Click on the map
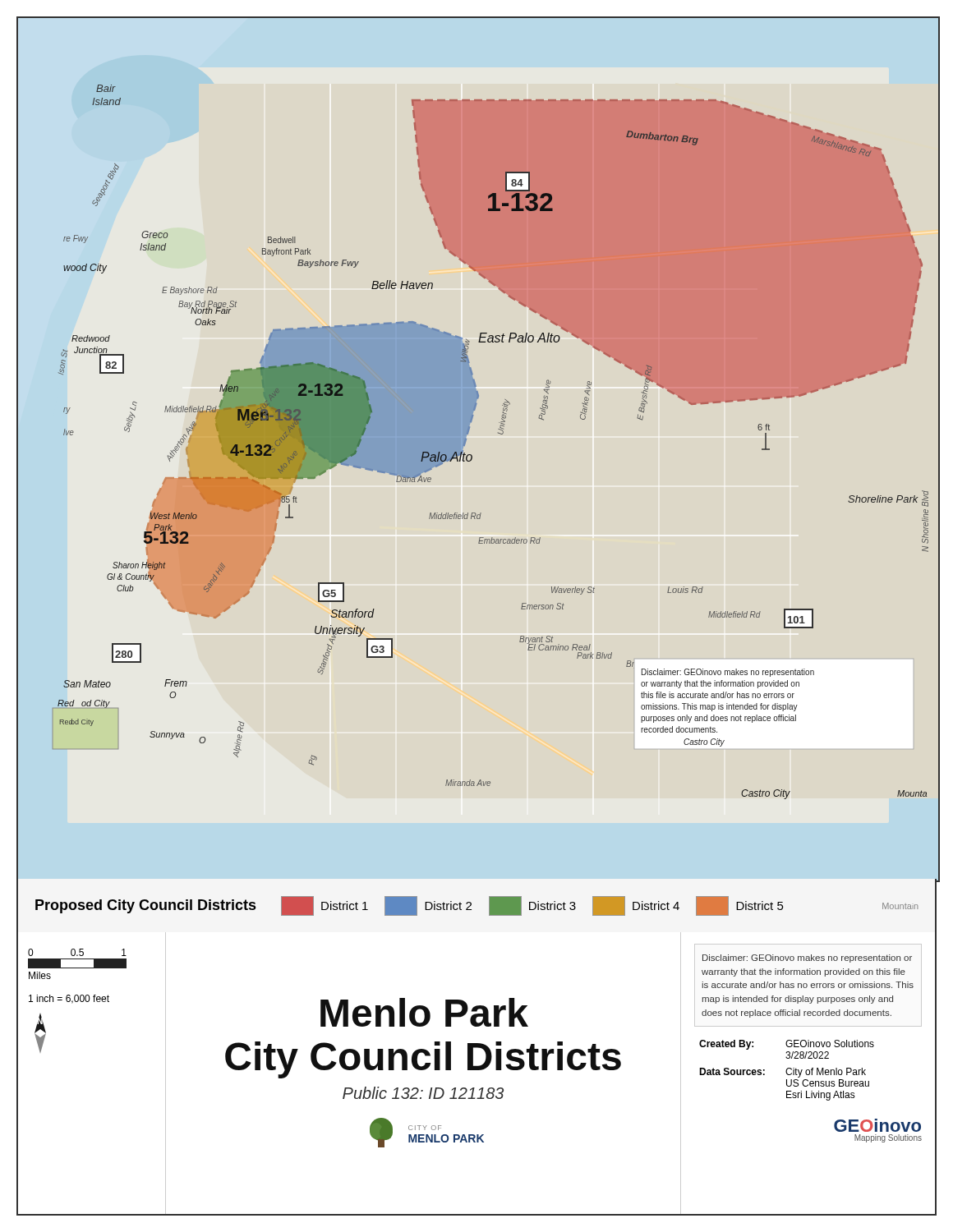Image resolution: width=953 pixels, height=1232 pixels. (x=478, y=449)
